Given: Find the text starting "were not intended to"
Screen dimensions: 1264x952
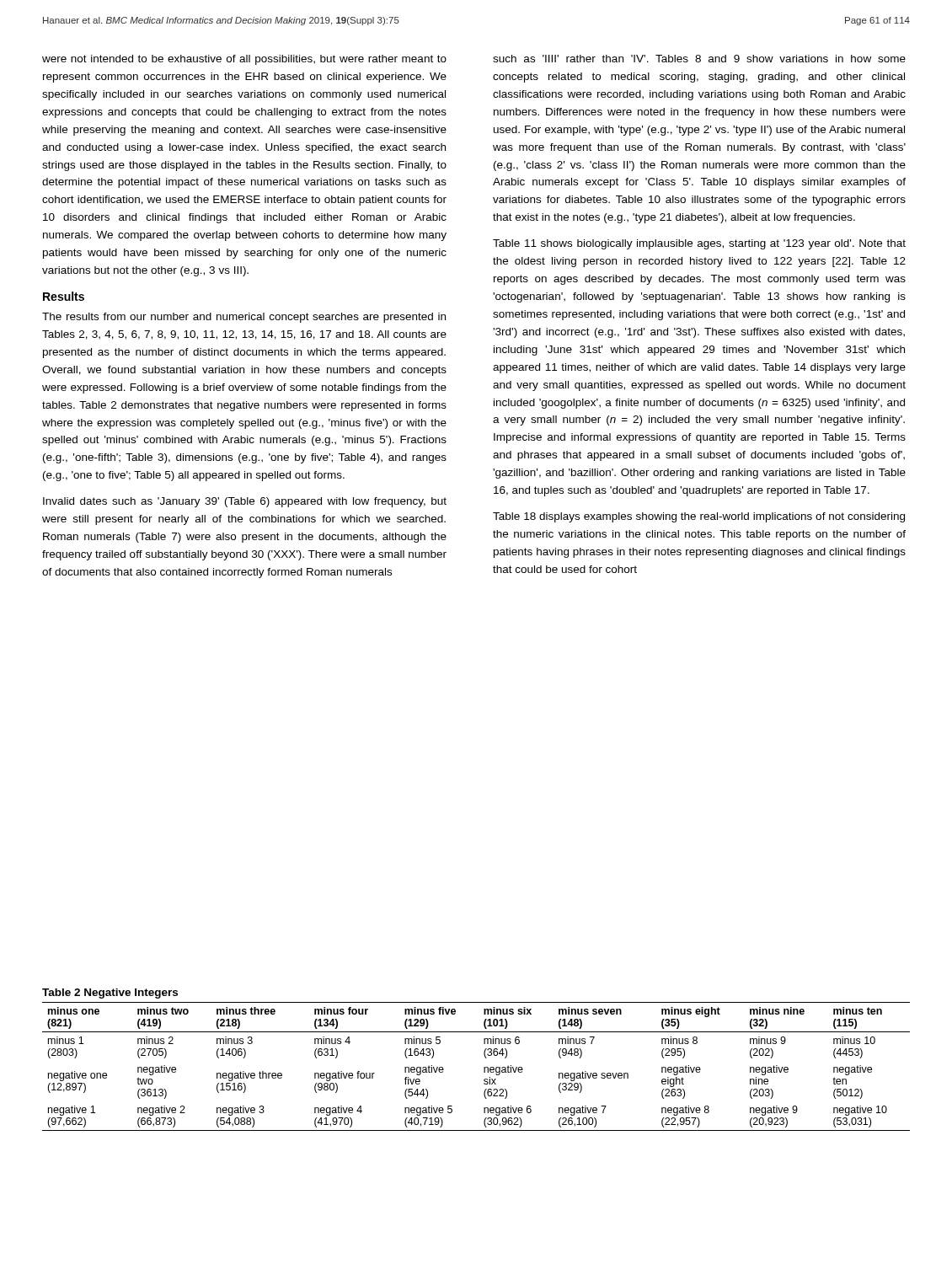Looking at the screenshot, I should coord(244,164).
